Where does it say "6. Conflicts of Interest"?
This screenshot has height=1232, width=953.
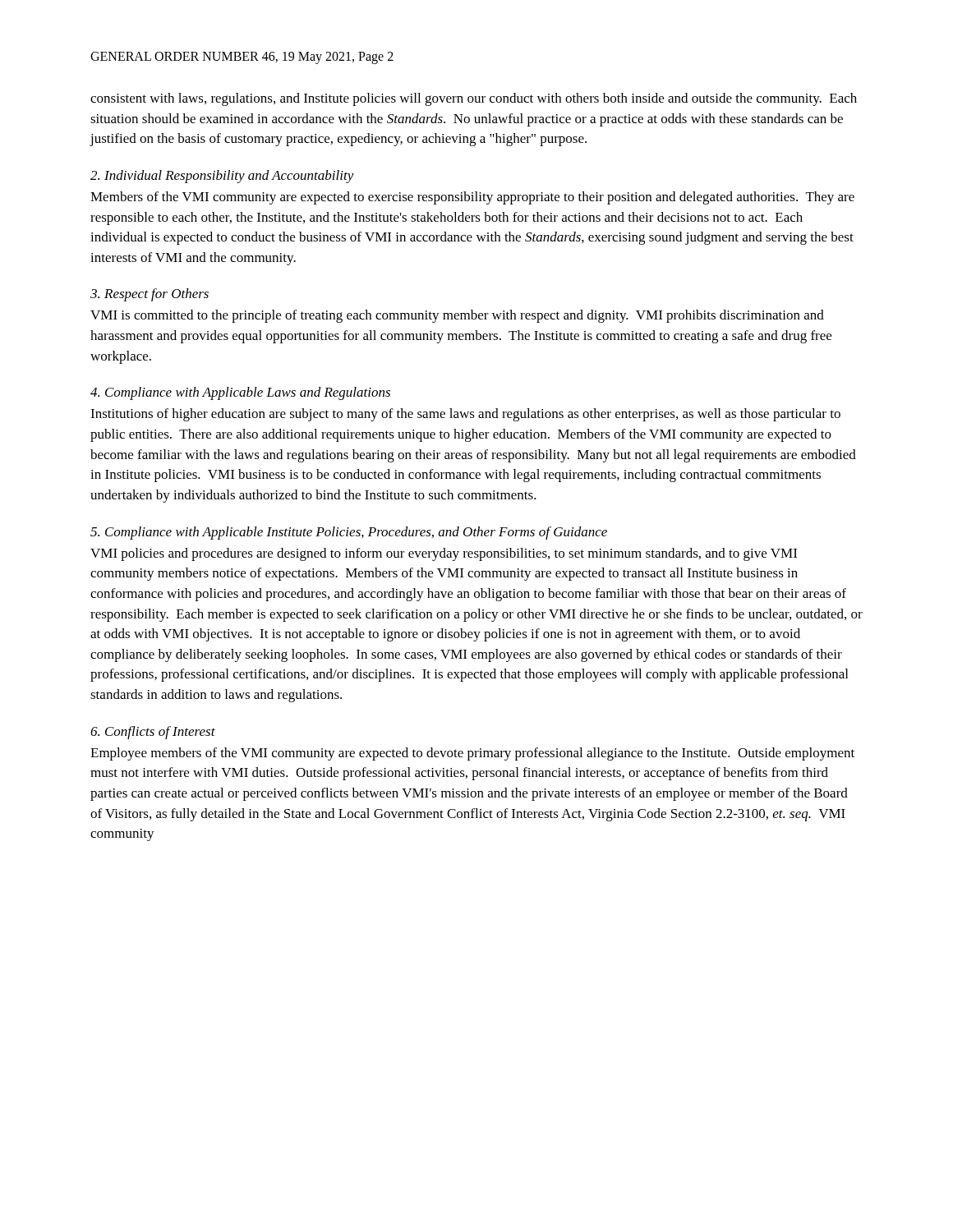pos(153,731)
